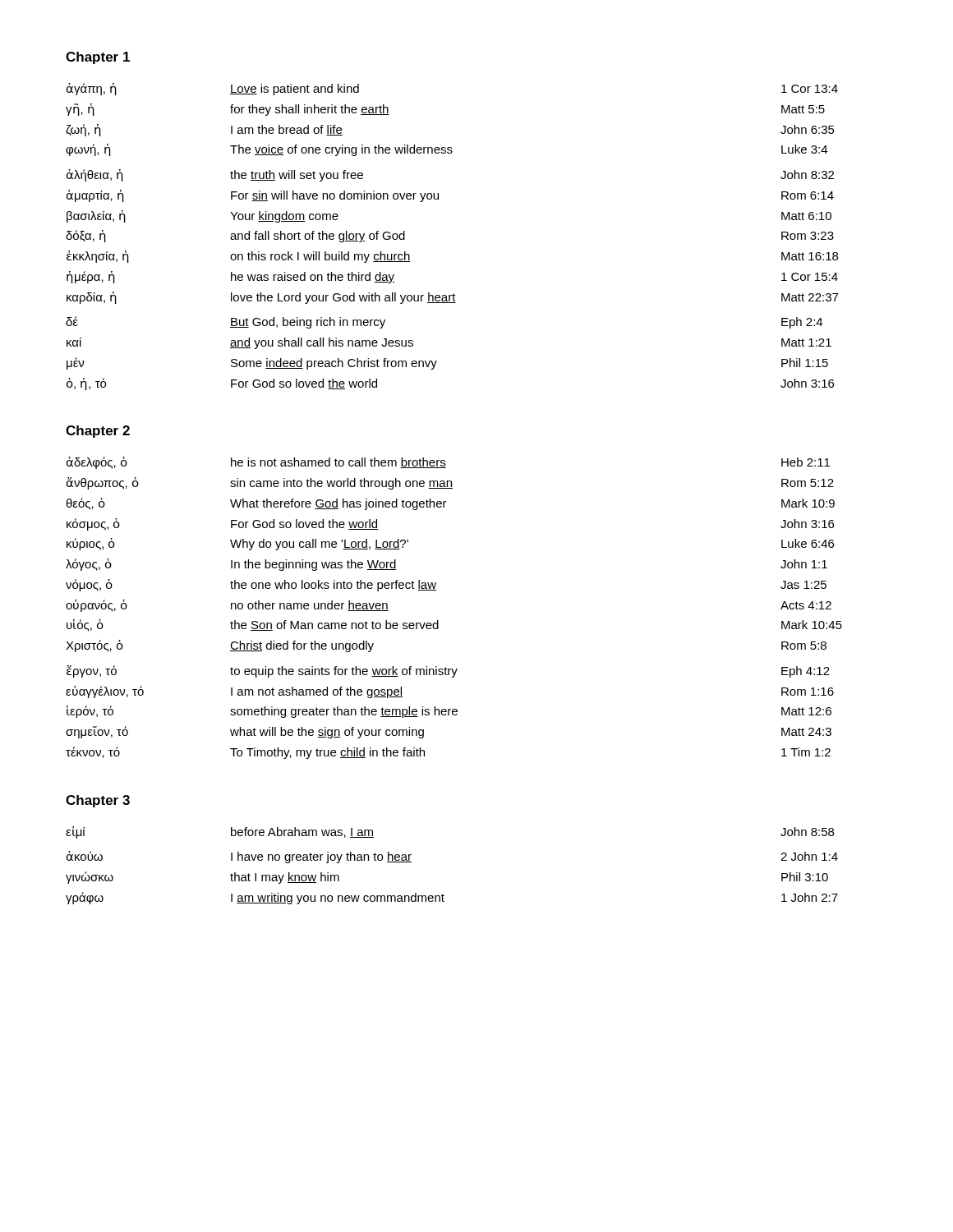Image resolution: width=953 pixels, height=1232 pixels.
Task: Select the list item that says "καρδία, ἡ"
Action: (x=92, y=296)
